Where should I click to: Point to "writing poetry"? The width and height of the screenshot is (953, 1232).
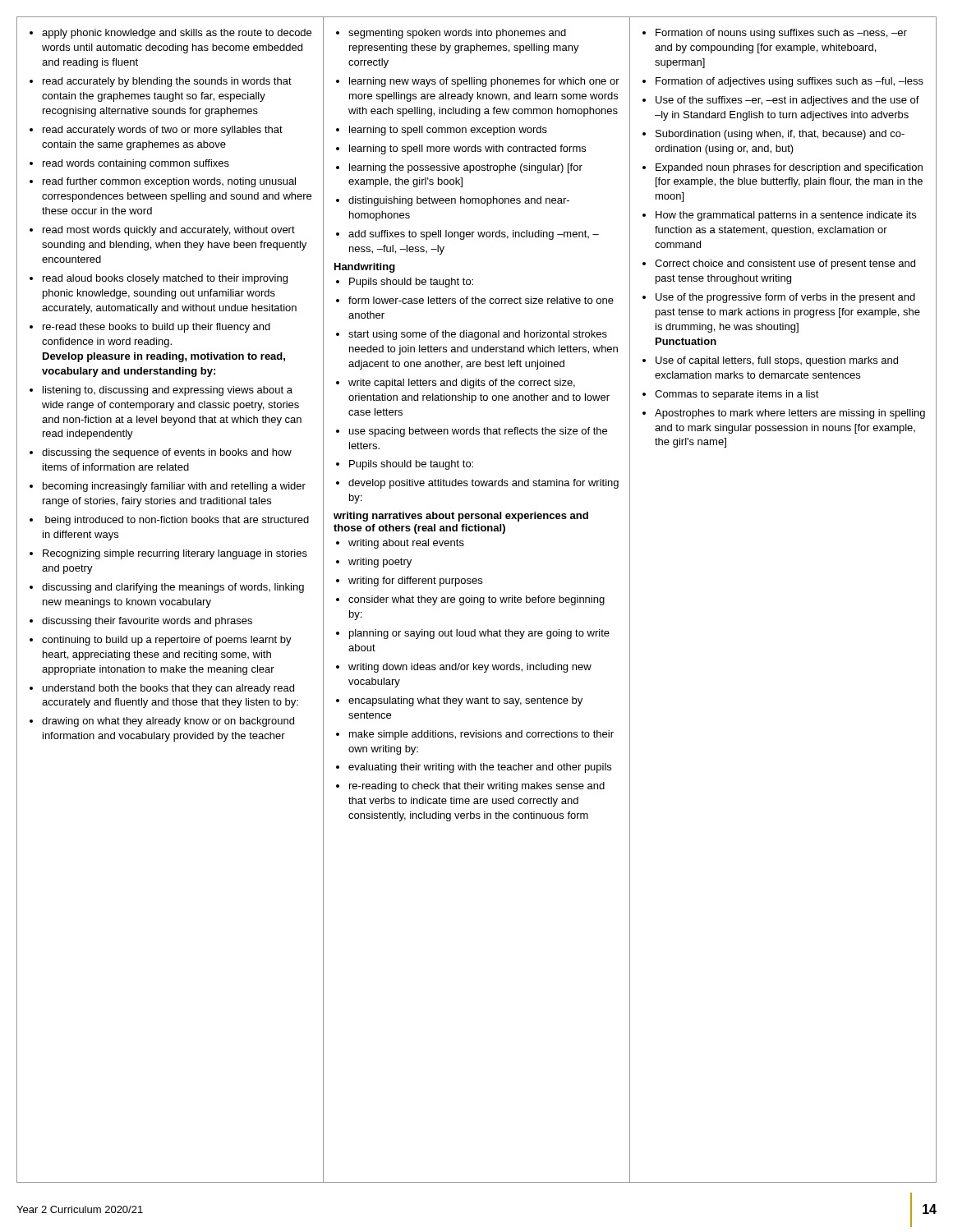pos(380,562)
